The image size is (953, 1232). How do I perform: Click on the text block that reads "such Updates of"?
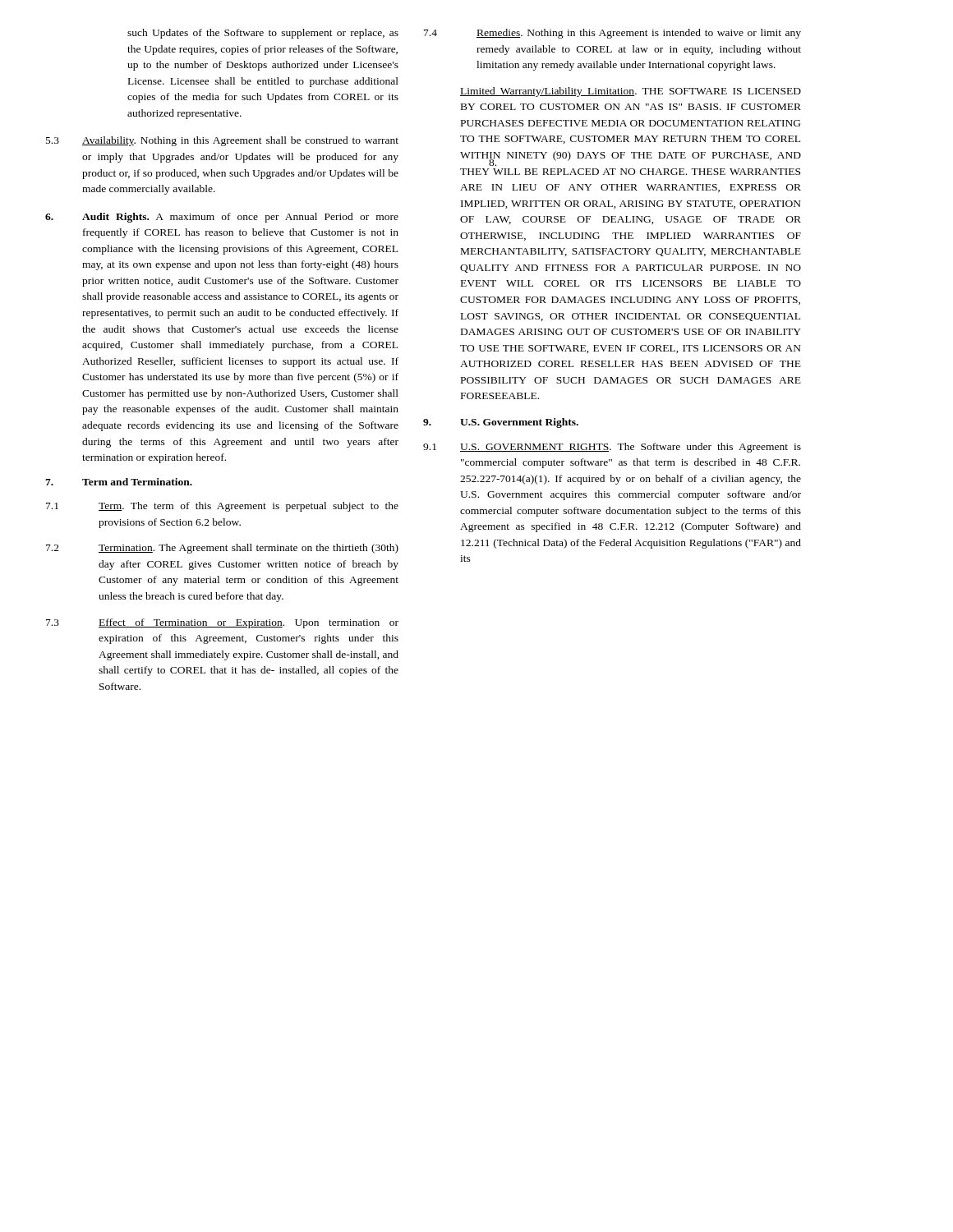tap(263, 73)
